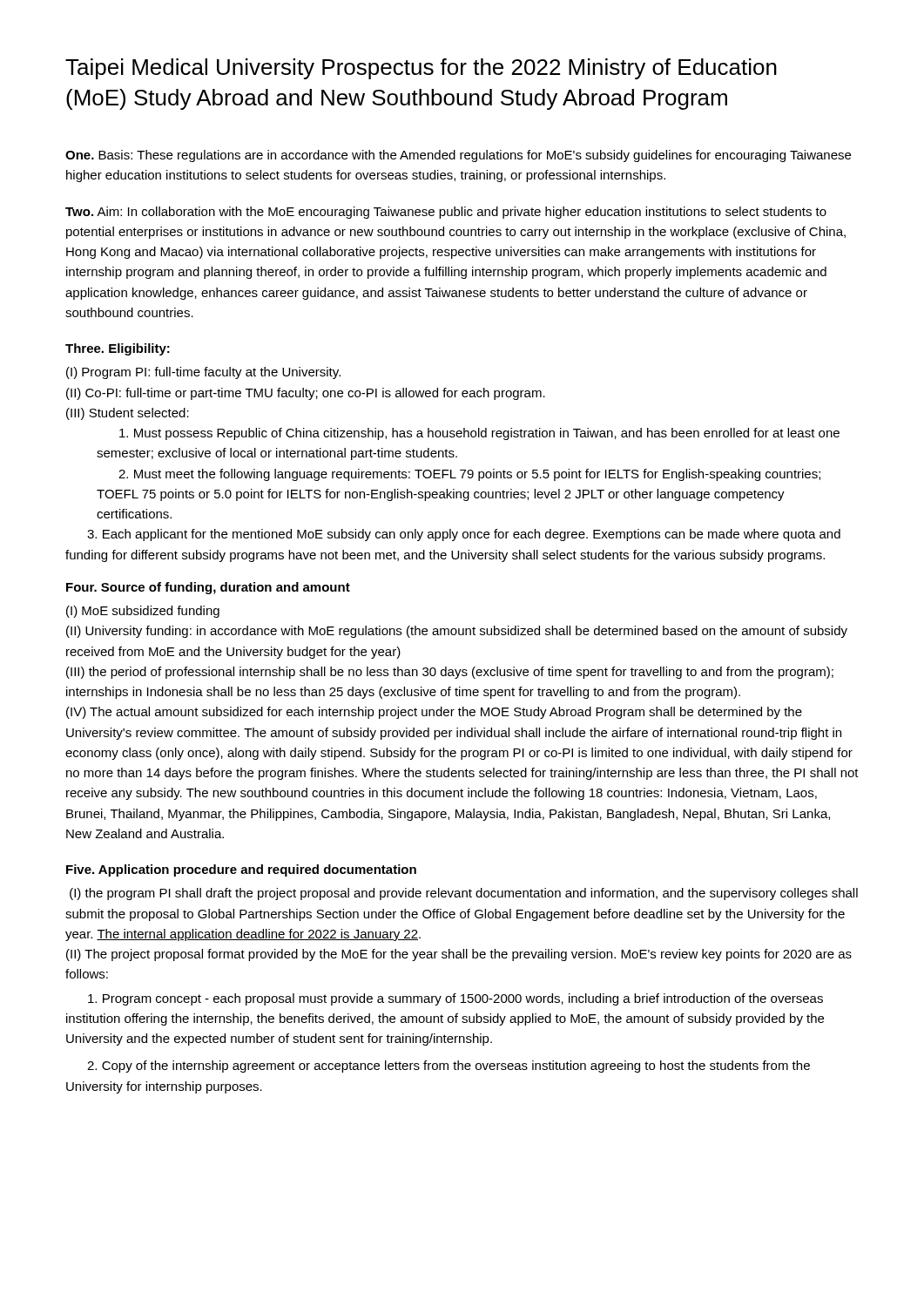The width and height of the screenshot is (924, 1307).
Task: Locate the block of text that opens with "Must possess Republic of China citizenship, has"
Action: [468, 443]
